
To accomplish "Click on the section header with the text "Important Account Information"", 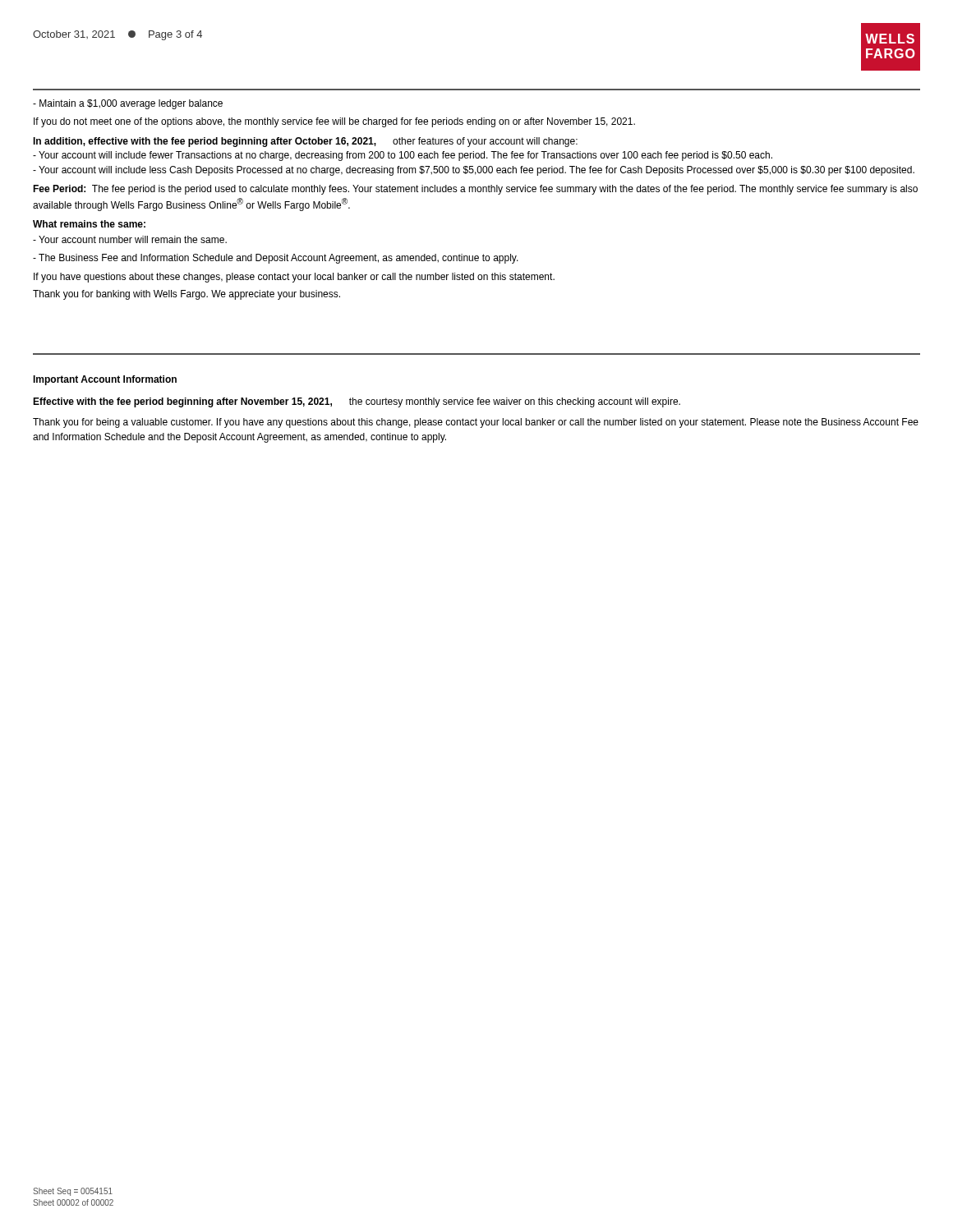I will coord(105,379).
